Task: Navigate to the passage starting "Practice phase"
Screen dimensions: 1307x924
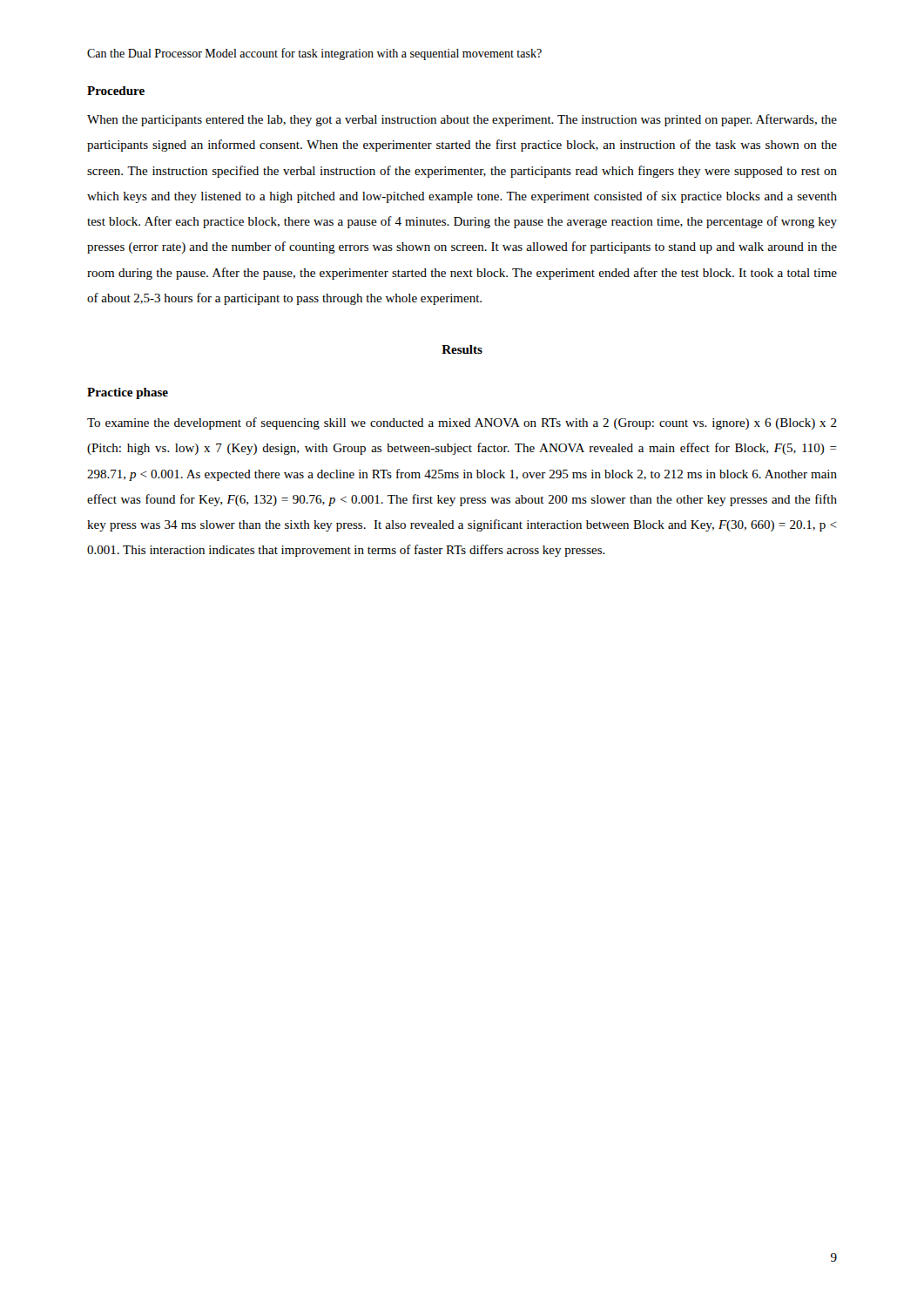Action: click(x=128, y=392)
